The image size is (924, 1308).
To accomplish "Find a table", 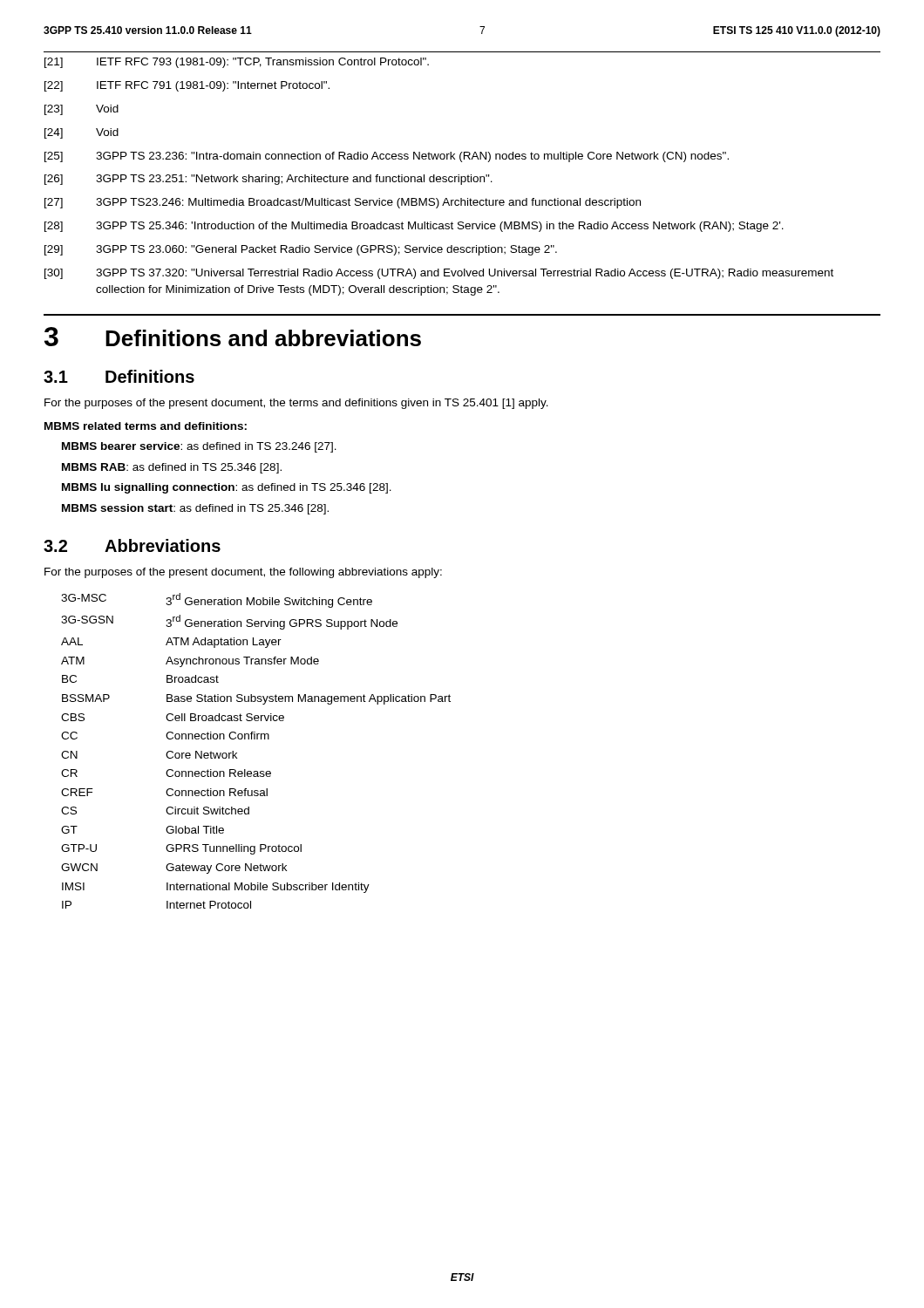I will coord(462,752).
